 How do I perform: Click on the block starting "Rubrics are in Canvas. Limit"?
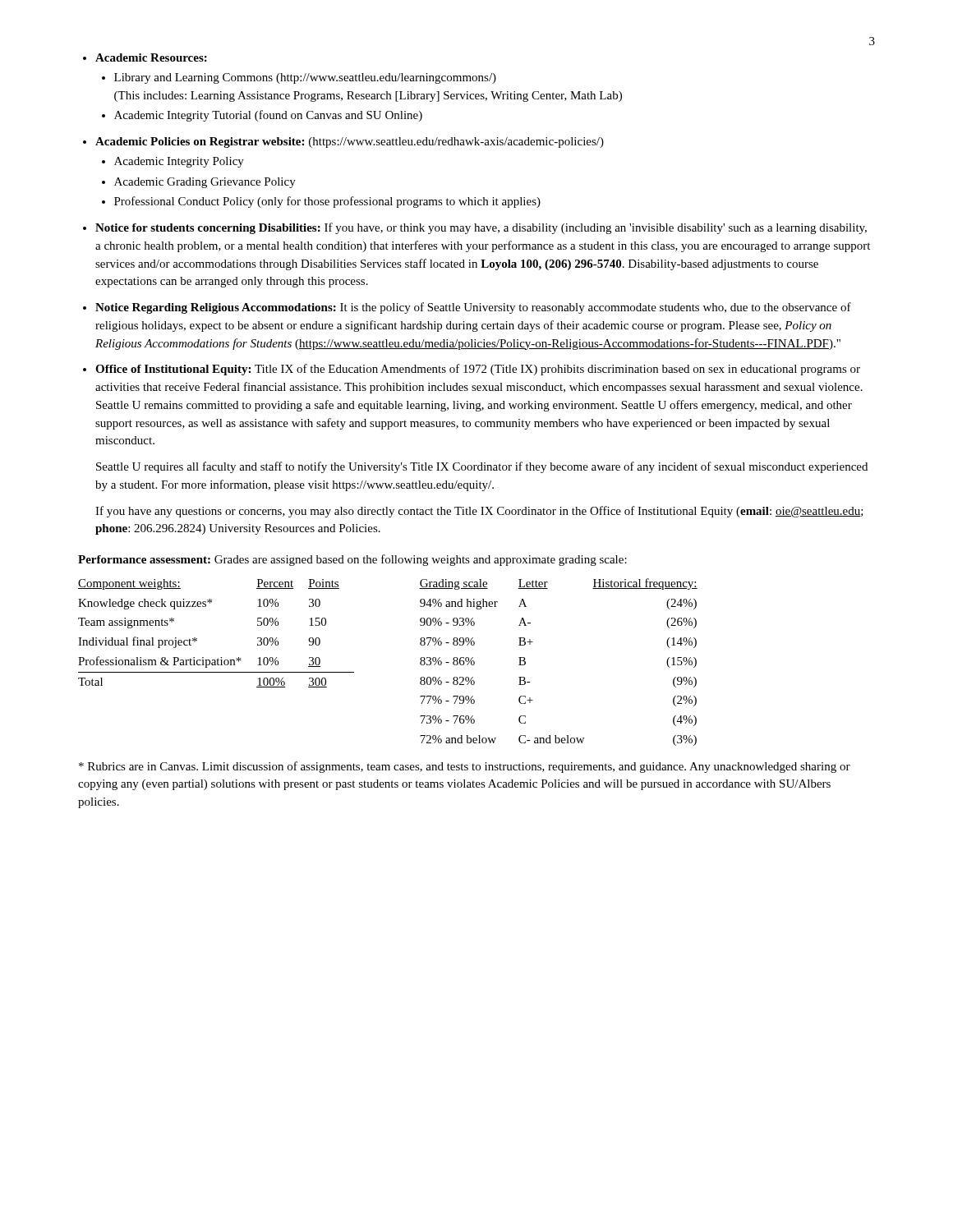[464, 784]
